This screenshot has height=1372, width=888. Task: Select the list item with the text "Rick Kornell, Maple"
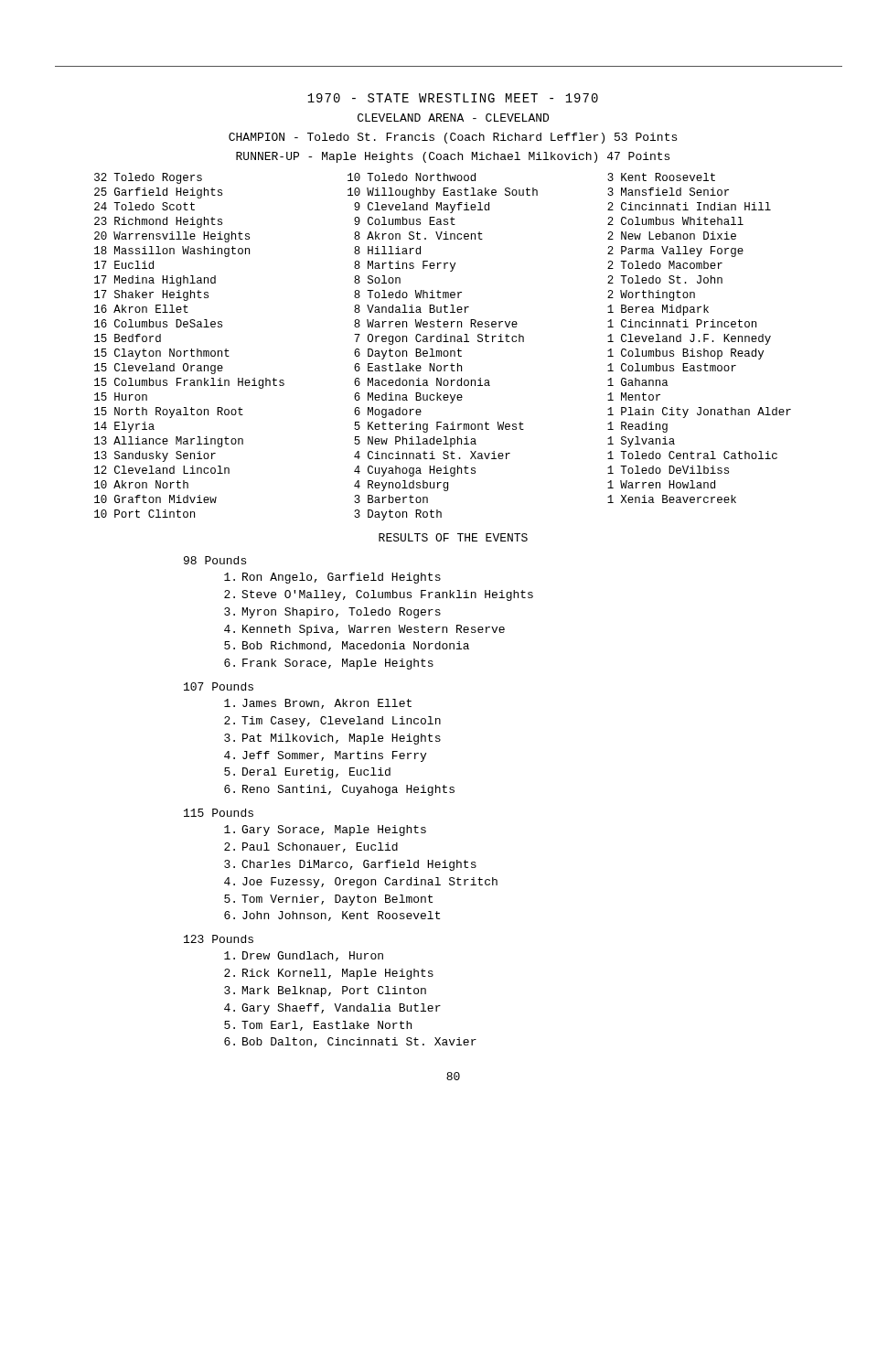pos(329,974)
